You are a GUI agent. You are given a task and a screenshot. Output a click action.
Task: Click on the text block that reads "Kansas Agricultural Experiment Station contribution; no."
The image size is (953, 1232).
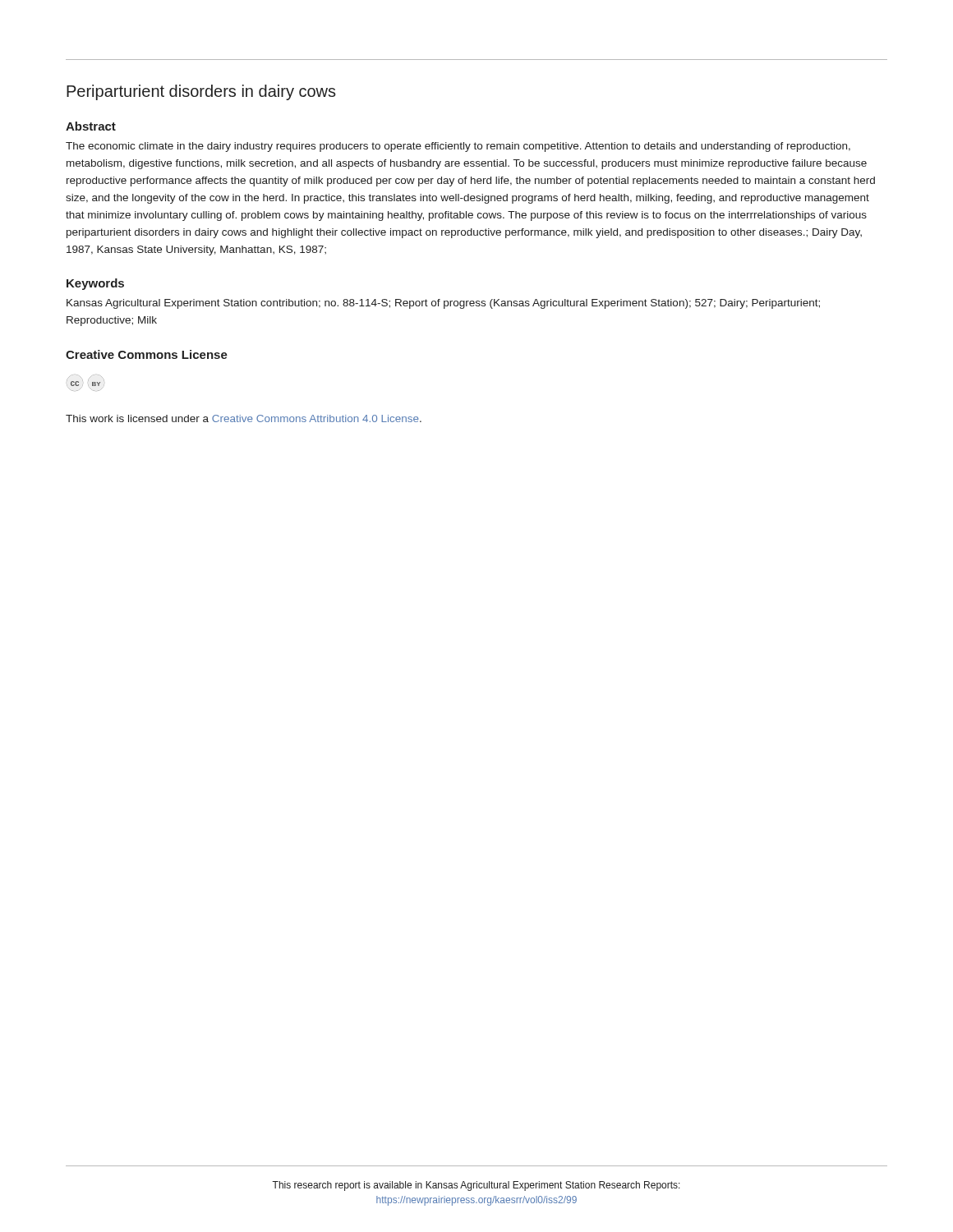click(x=476, y=312)
